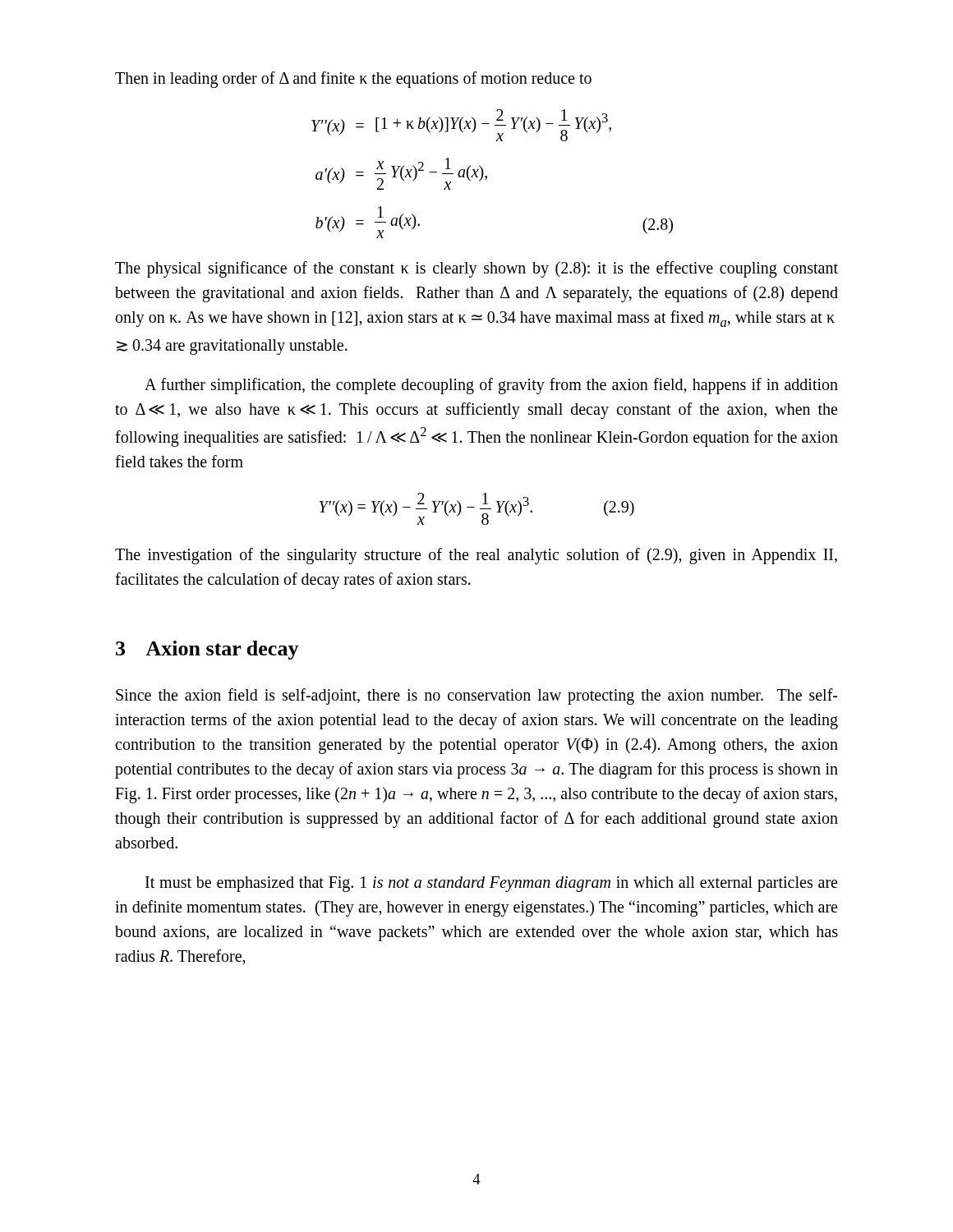Navigate to the element starting "A further simplification, the complete"
This screenshot has width=953, height=1232.
(x=476, y=423)
